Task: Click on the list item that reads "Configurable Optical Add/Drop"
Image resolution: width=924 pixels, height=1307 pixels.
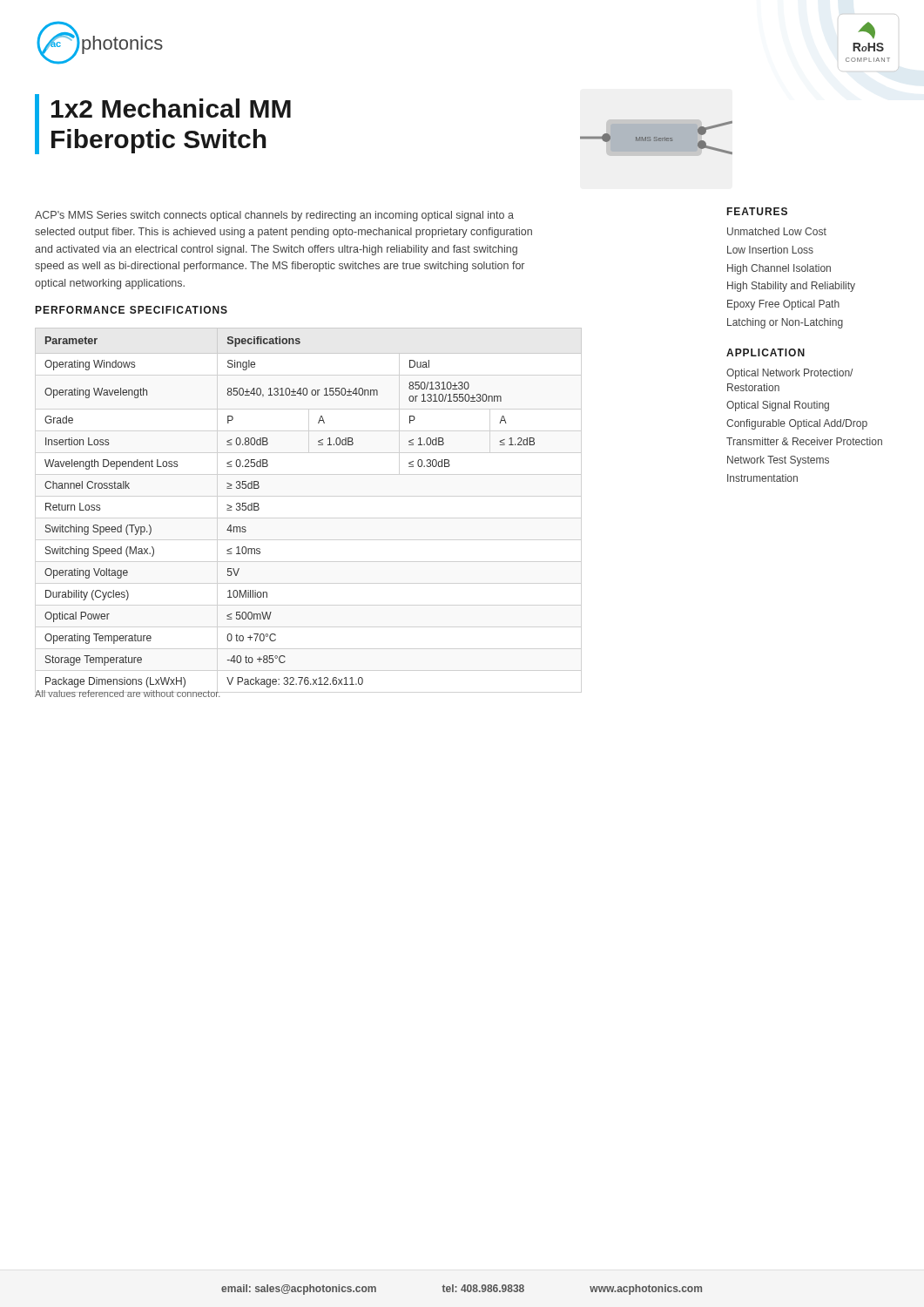Action: [797, 424]
